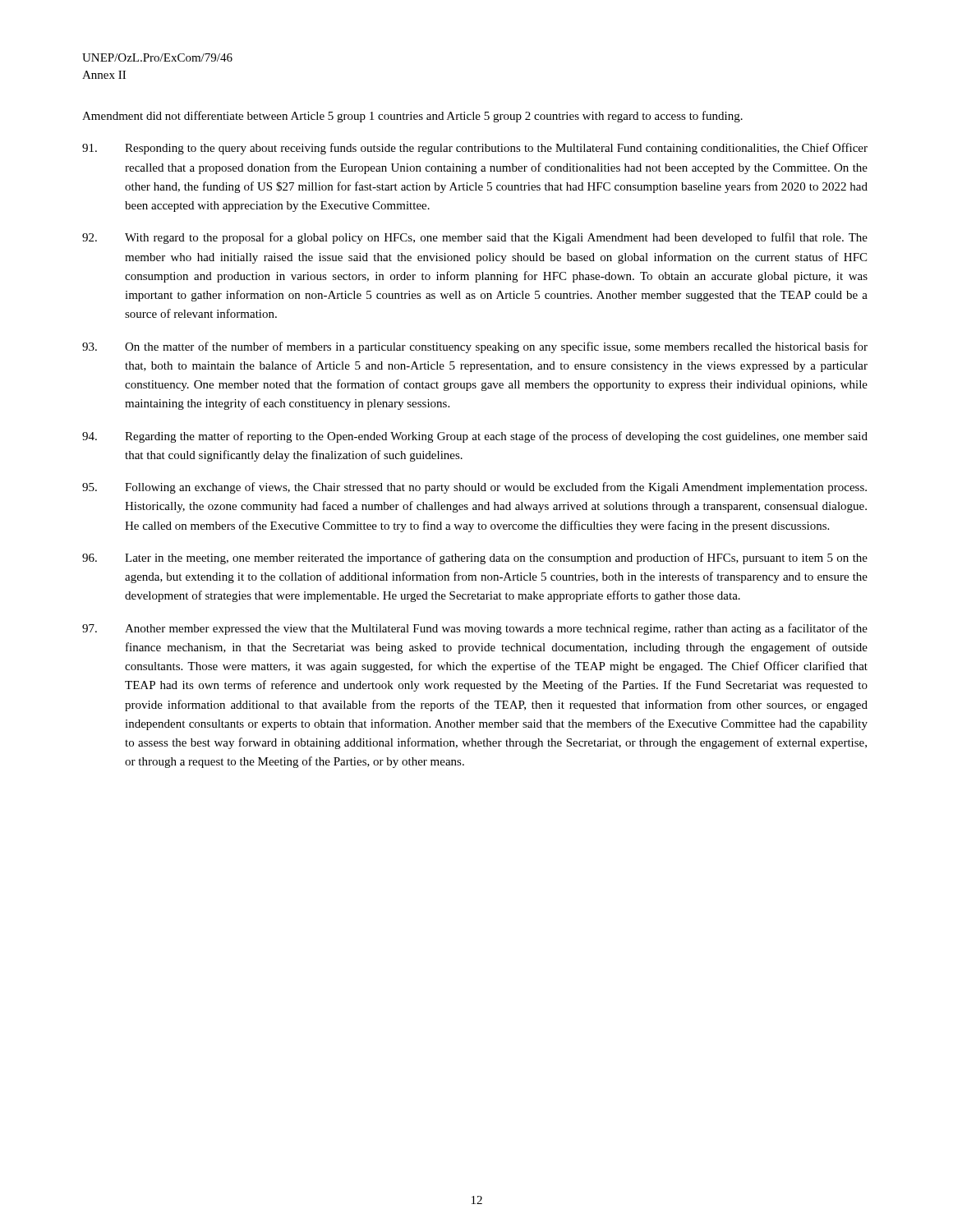Select the region starting "Following an exchange of views,"
Image resolution: width=953 pixels, height=1232 pixels.
pyautogui.click(x=475, y=507)
